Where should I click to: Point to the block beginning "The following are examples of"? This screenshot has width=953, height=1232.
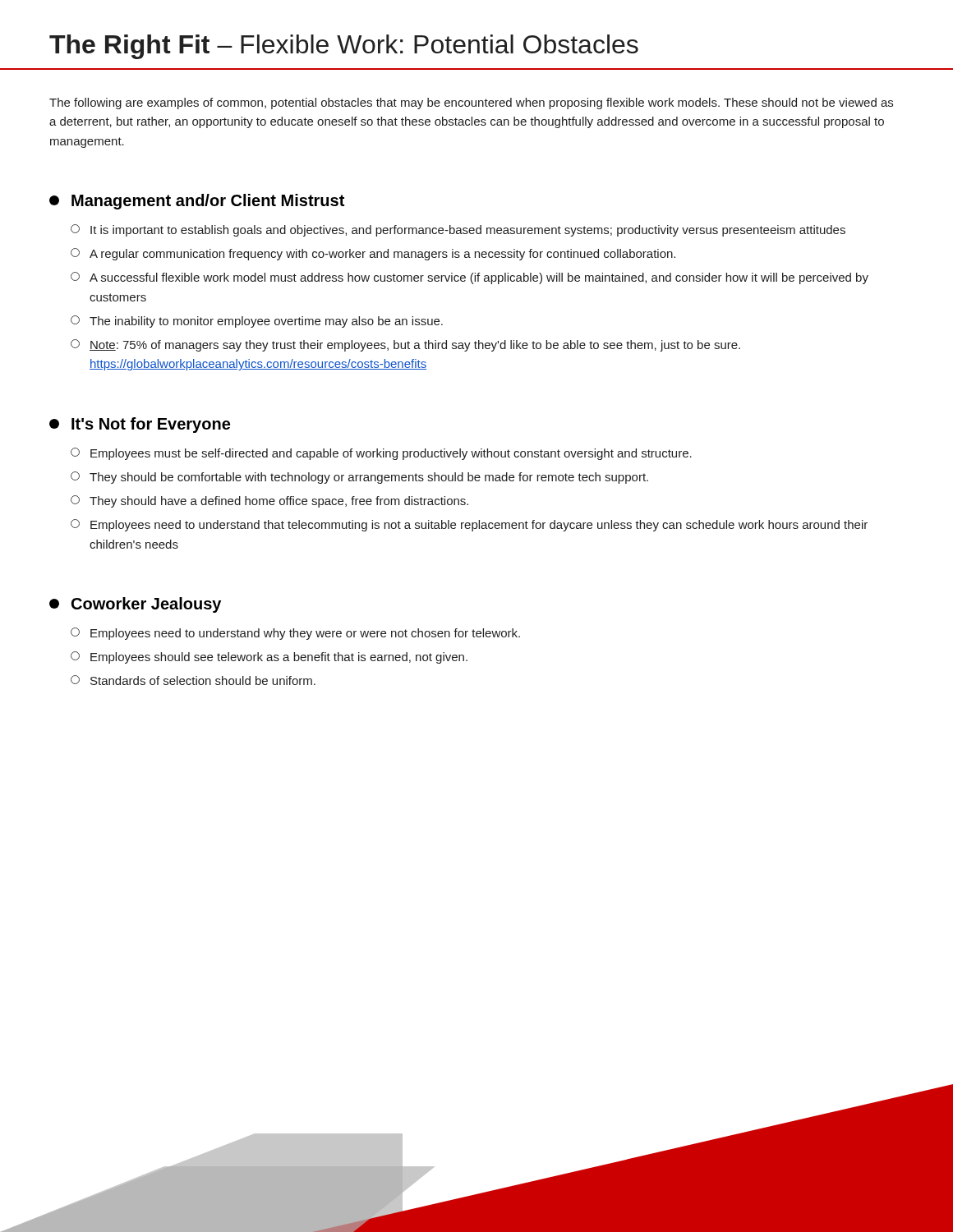coord(471,121)
